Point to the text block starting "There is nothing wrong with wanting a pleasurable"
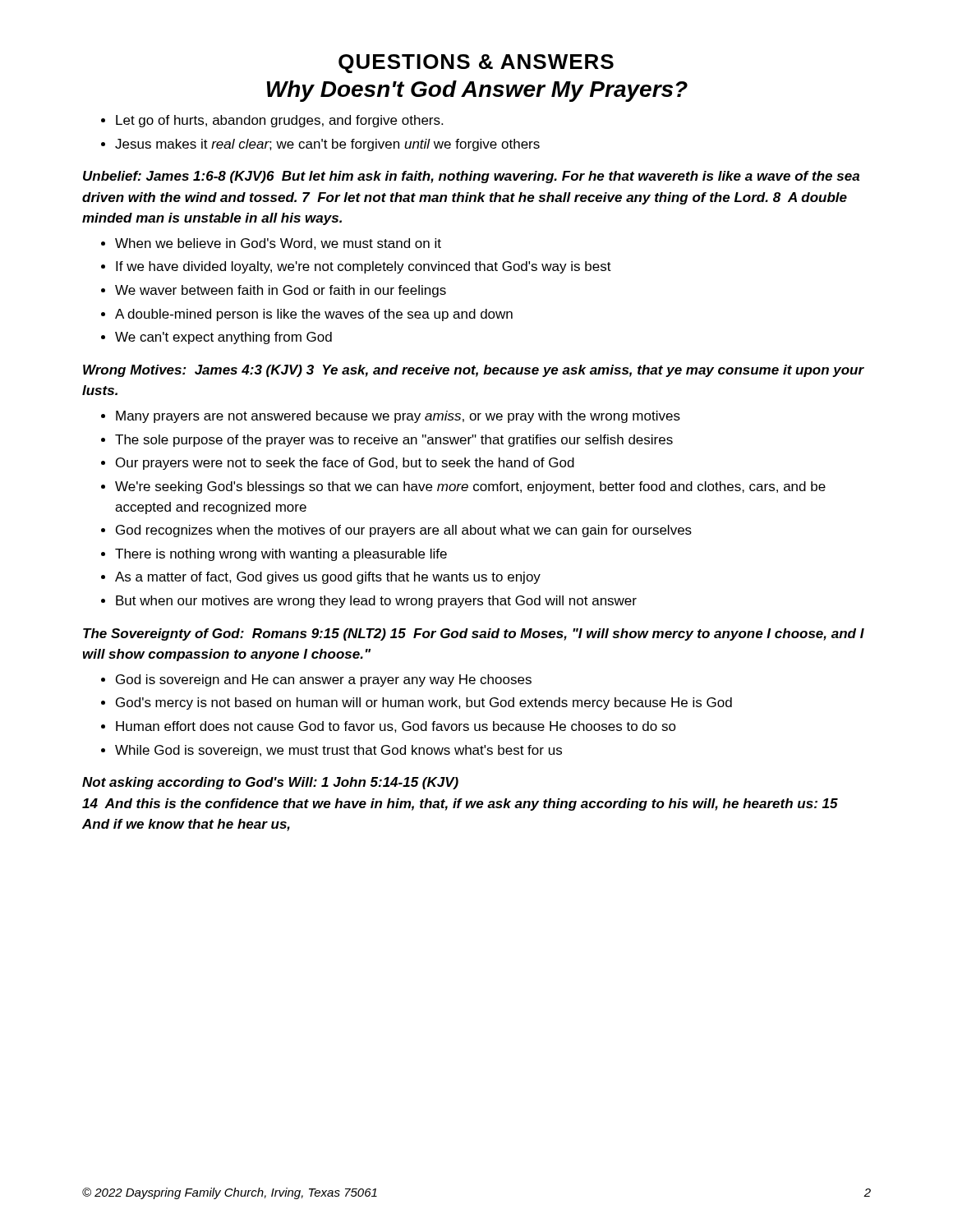Viewport: 953px width, 1232px height. (281, 555)
